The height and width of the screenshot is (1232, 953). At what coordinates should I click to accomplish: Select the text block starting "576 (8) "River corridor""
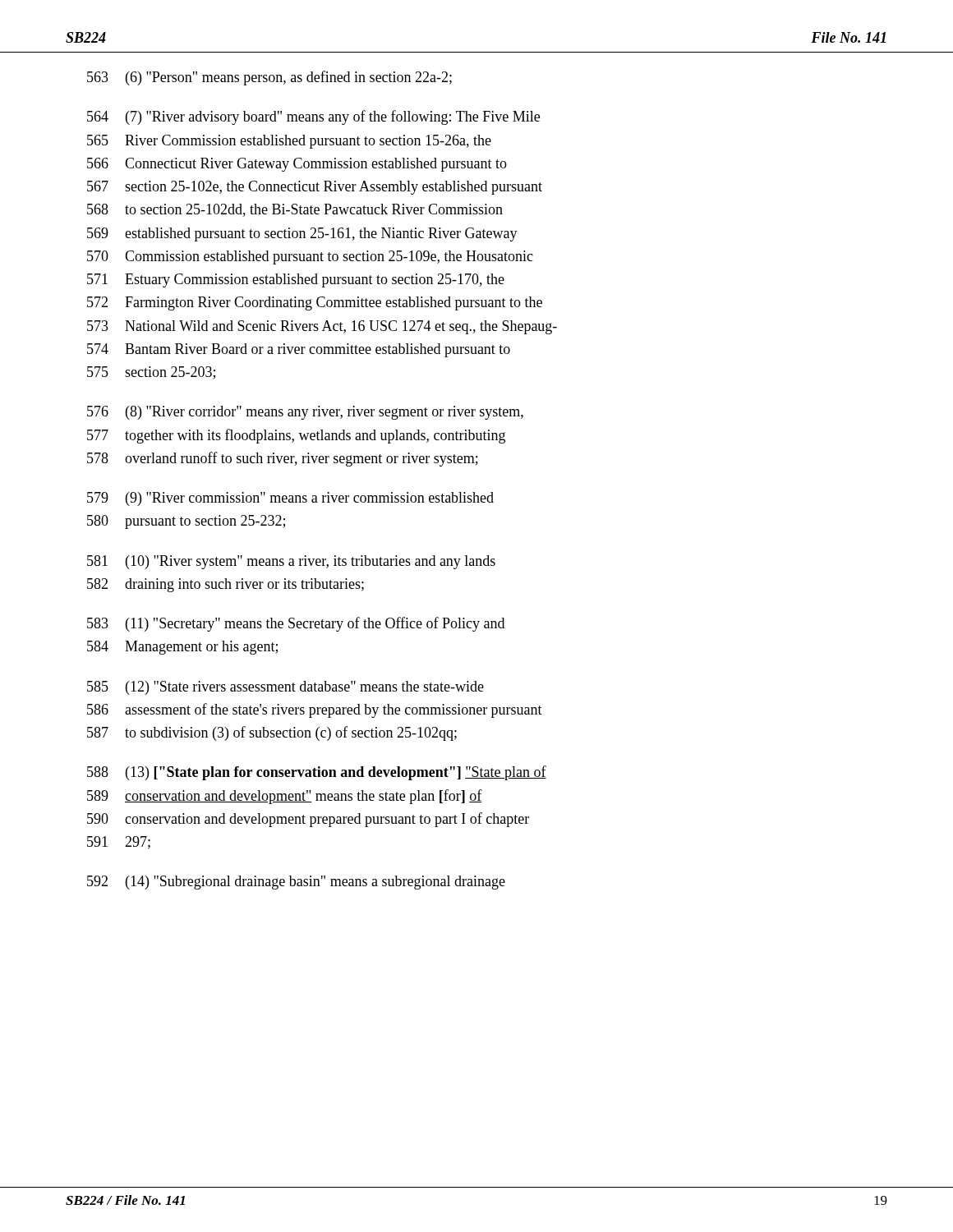pos(476,435)
